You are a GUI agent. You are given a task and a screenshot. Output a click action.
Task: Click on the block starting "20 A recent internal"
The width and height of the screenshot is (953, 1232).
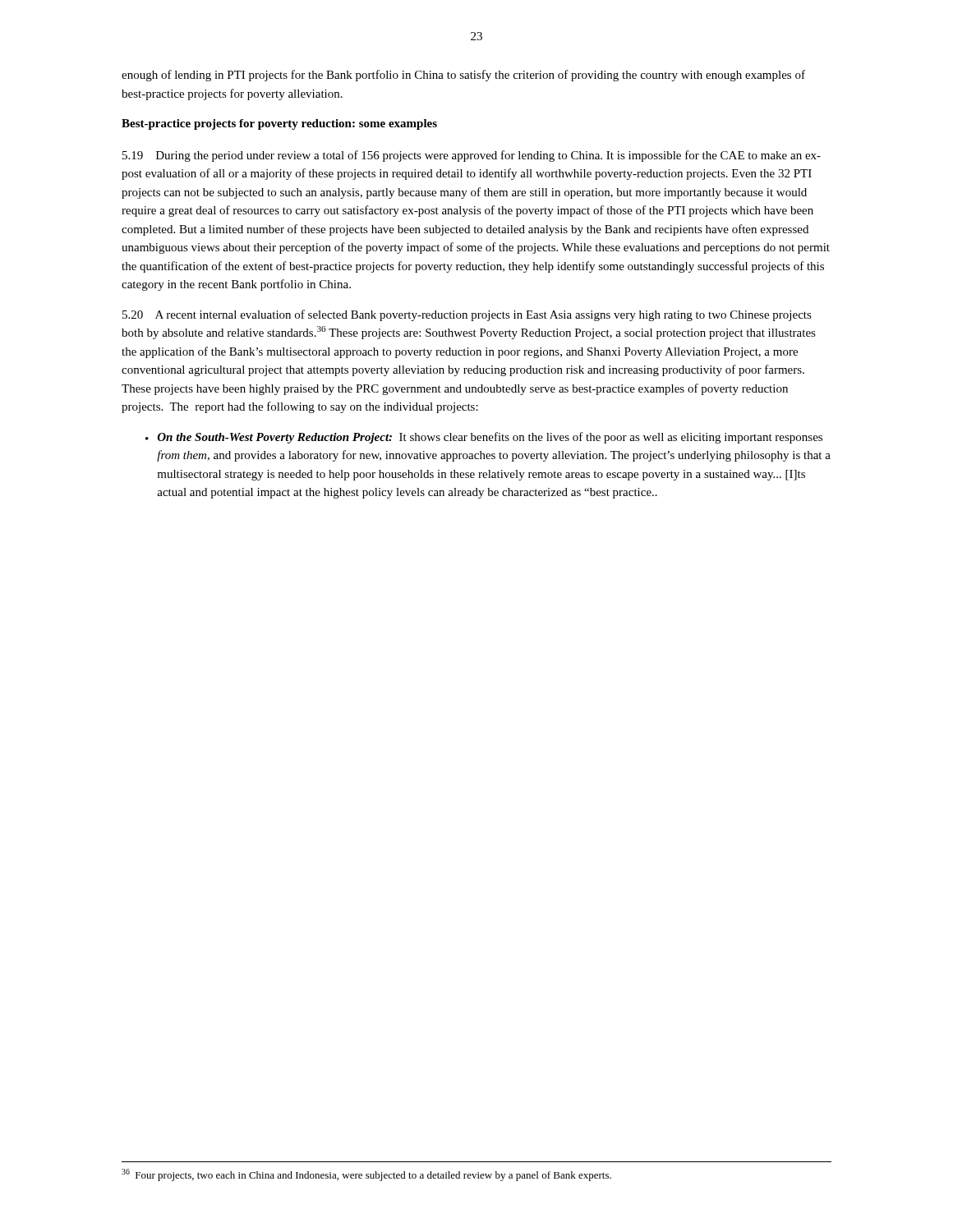[469, 360]
